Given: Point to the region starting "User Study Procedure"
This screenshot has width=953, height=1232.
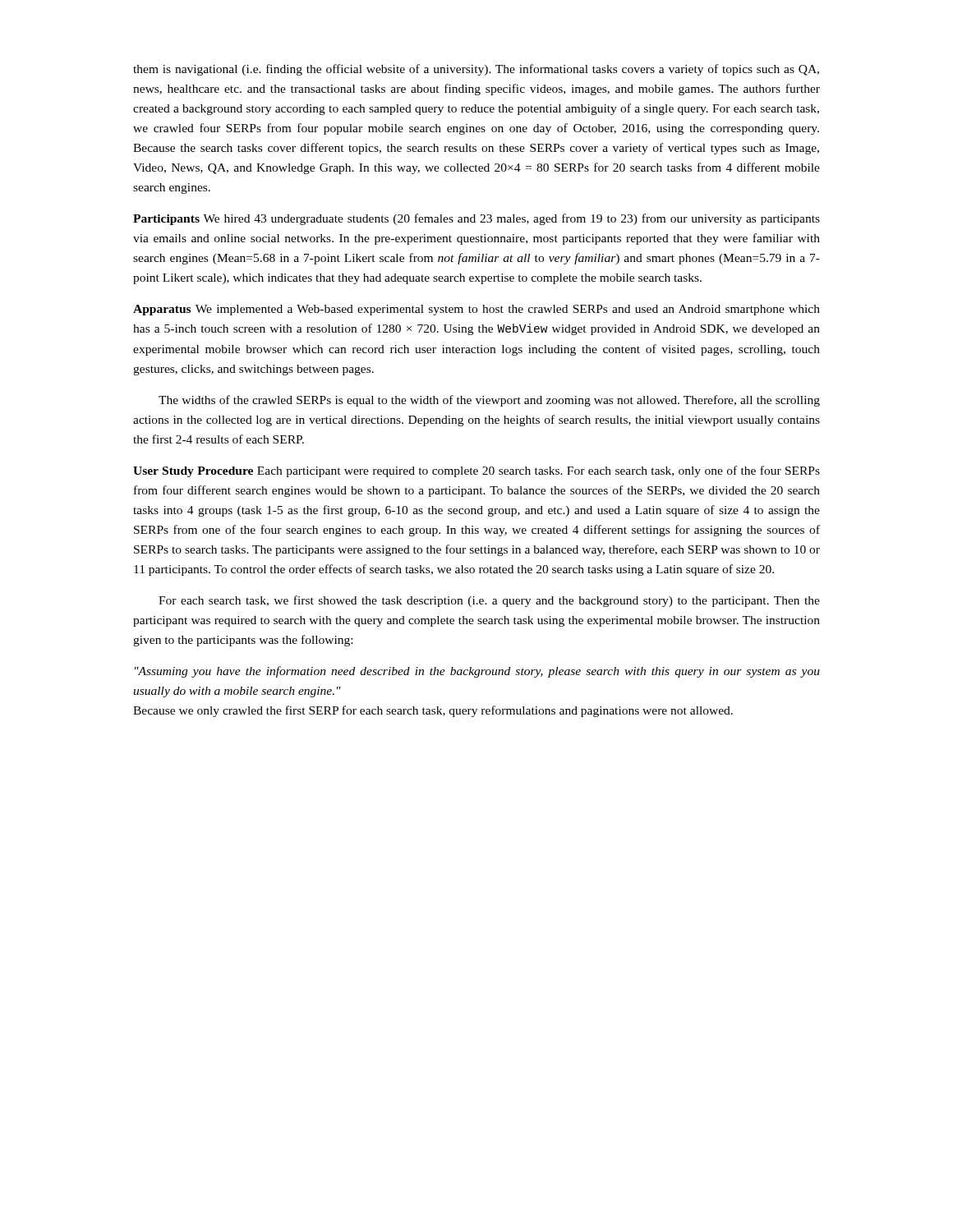Looking at the screenshot, I should click(476, 590).
